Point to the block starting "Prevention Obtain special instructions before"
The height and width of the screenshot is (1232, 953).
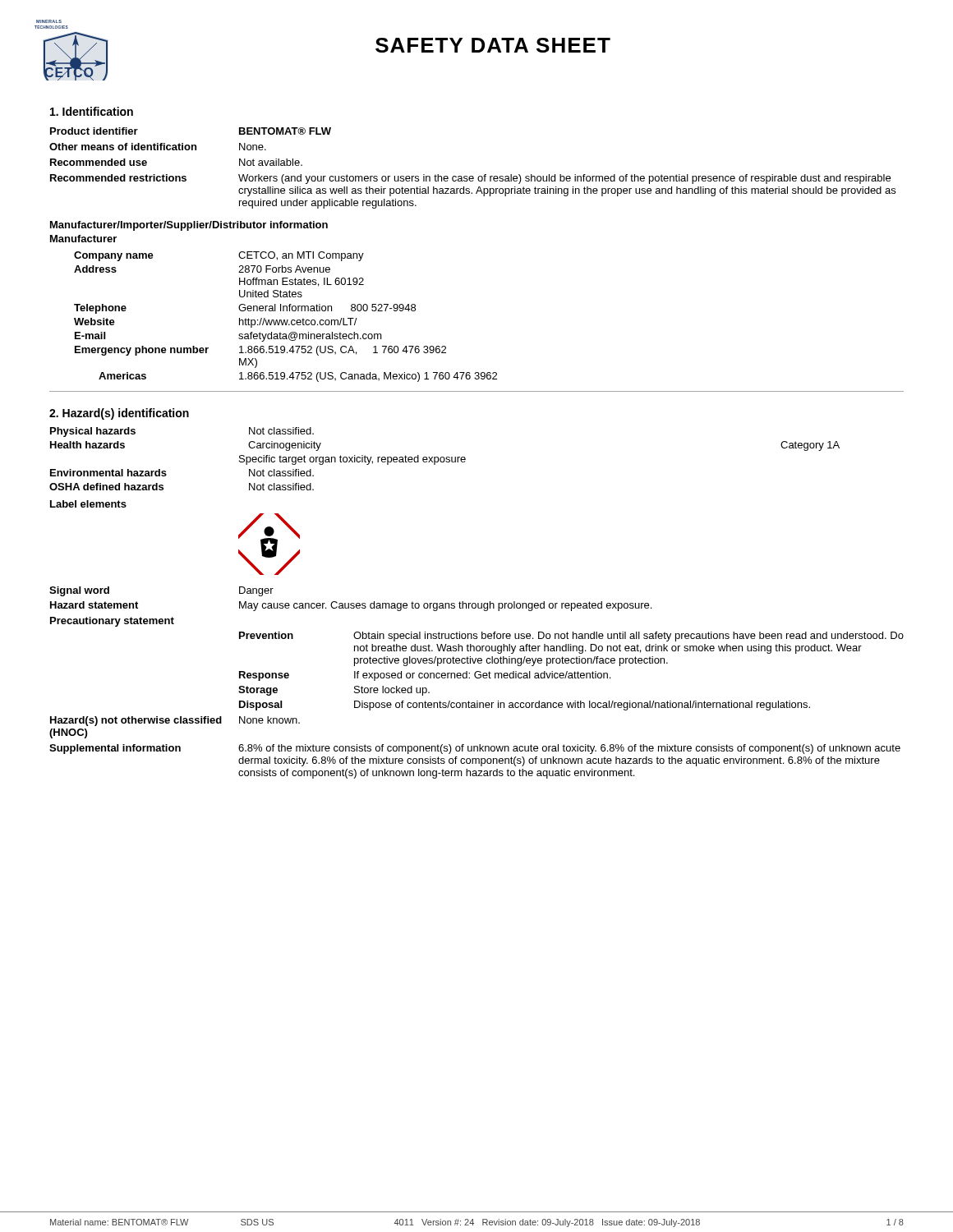pos(476,648)
